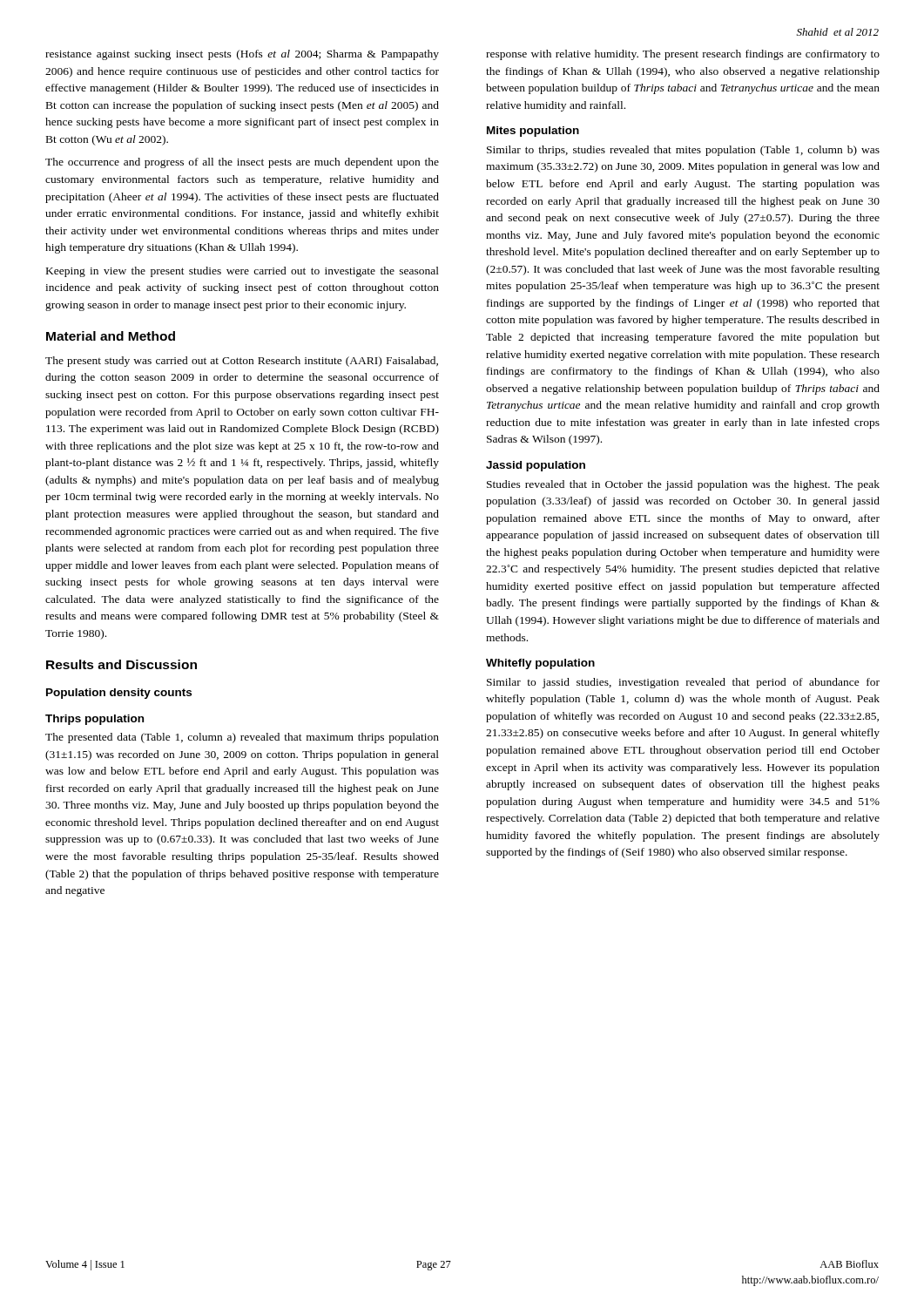Image resolution: width=924 pixels, height=1307 pixels.
Task: Point to "Jassid population"
Action: pyautogui.click(x=536, y=465)
